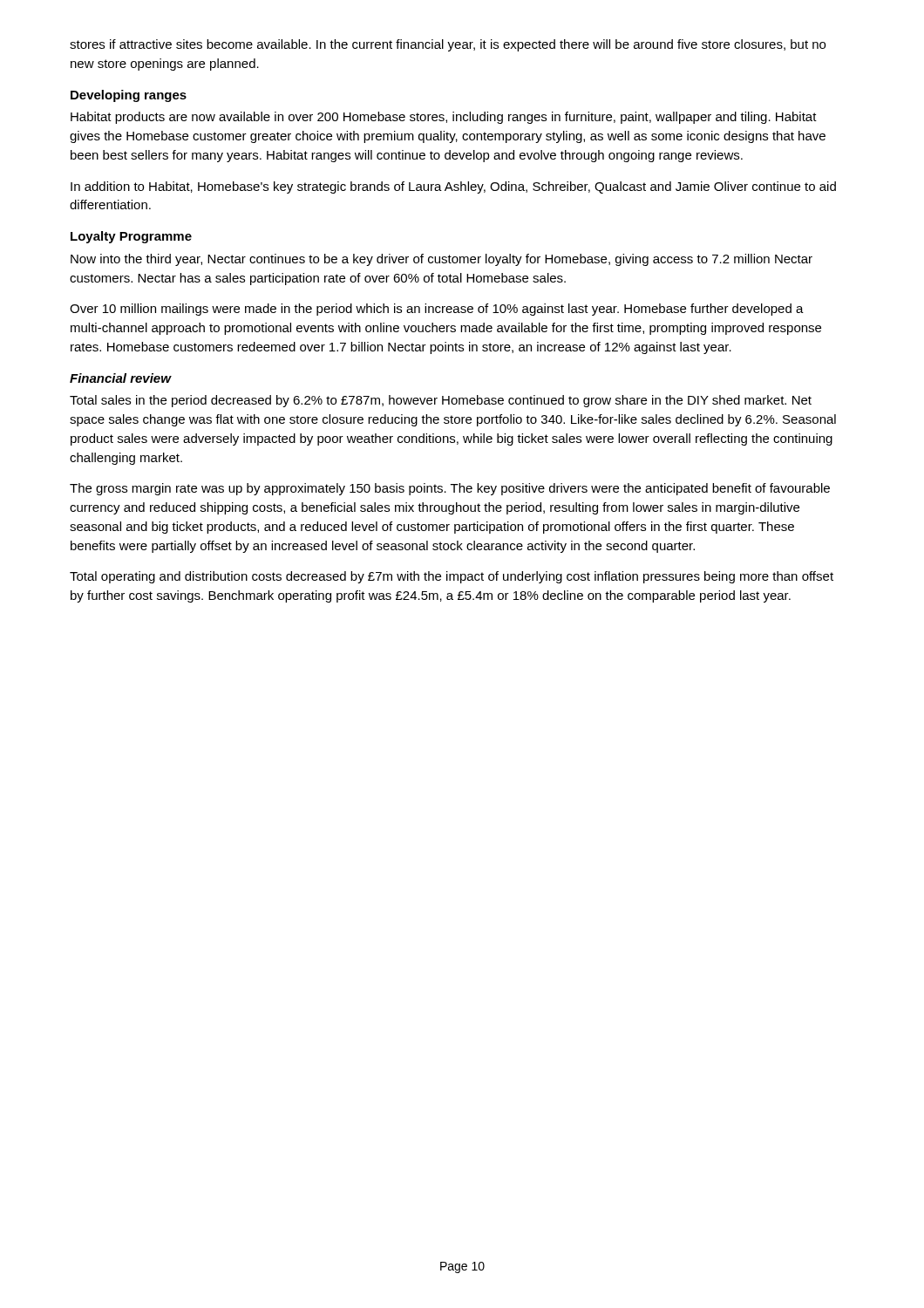Navigate to the element starting "stores if attractive sites"
The height and width of the screenshot is (1308, 924).
click(x=453, y=54)
